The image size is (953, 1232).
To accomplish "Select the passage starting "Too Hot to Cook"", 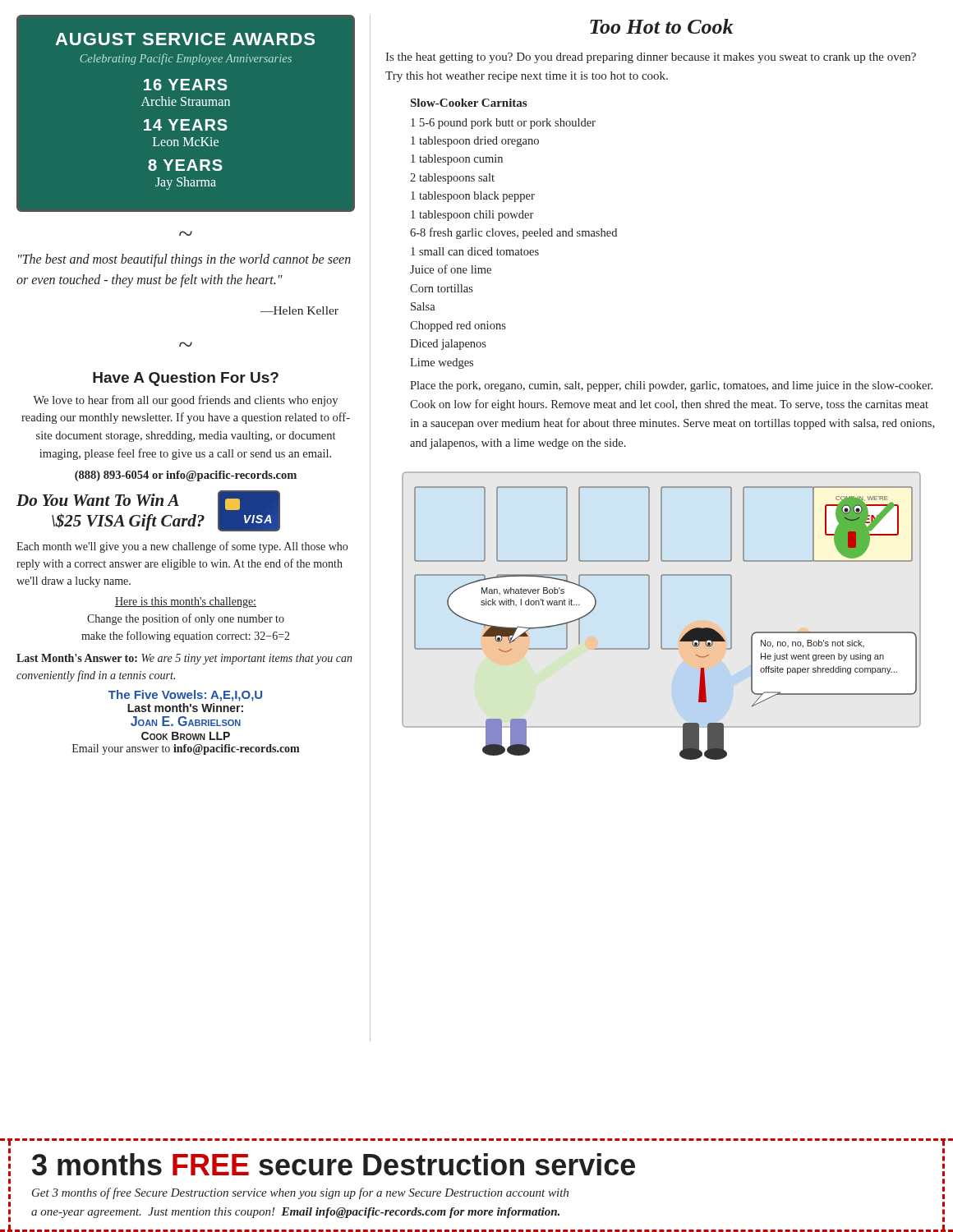I will point(661,27).
